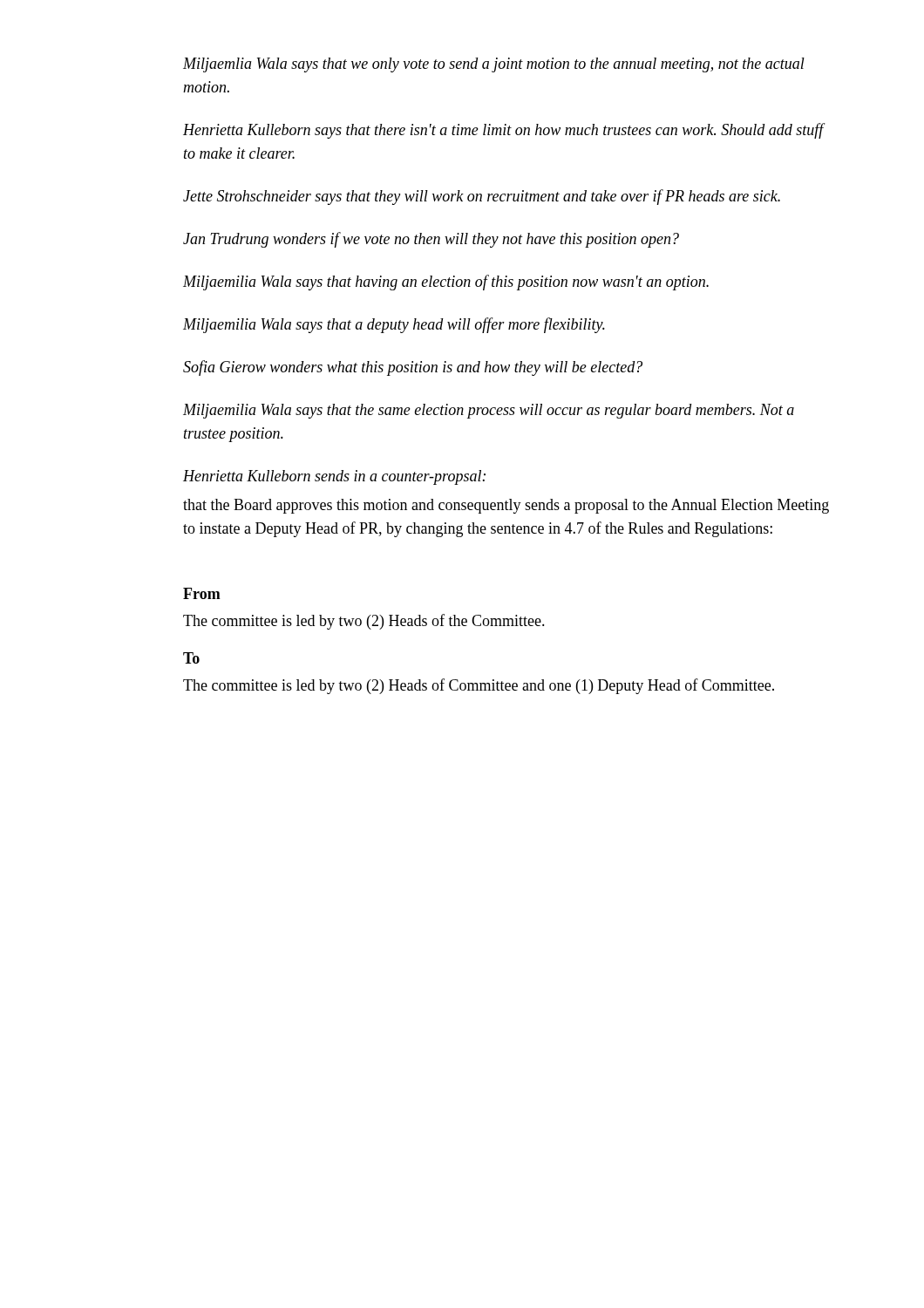The height and width of the screenshot is (1308, 924).
Task: Point to the block beginning "Jette Strohschneider says that they will"
Action: pos(482,196)
